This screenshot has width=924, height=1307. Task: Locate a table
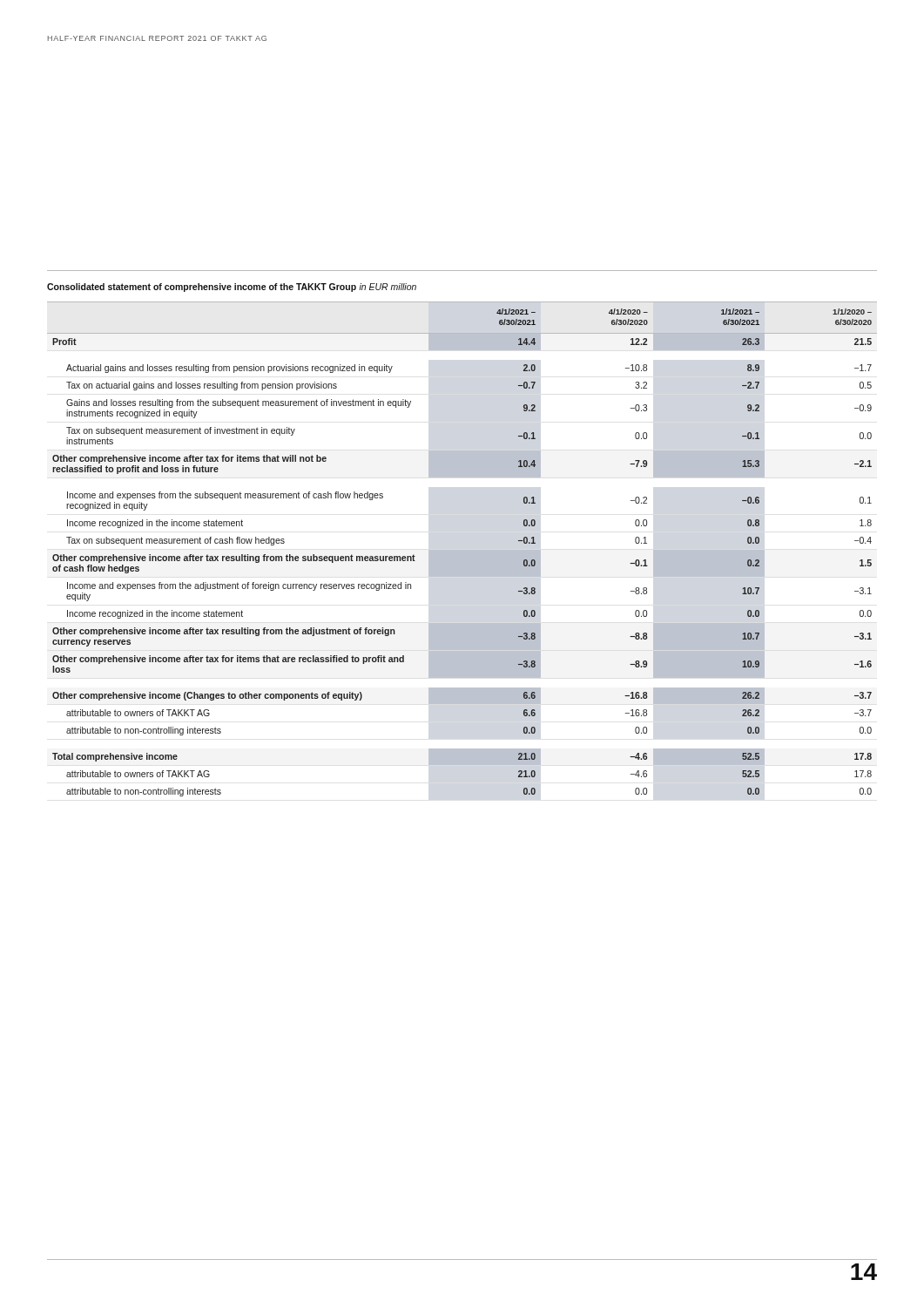[x=462, y=551]
